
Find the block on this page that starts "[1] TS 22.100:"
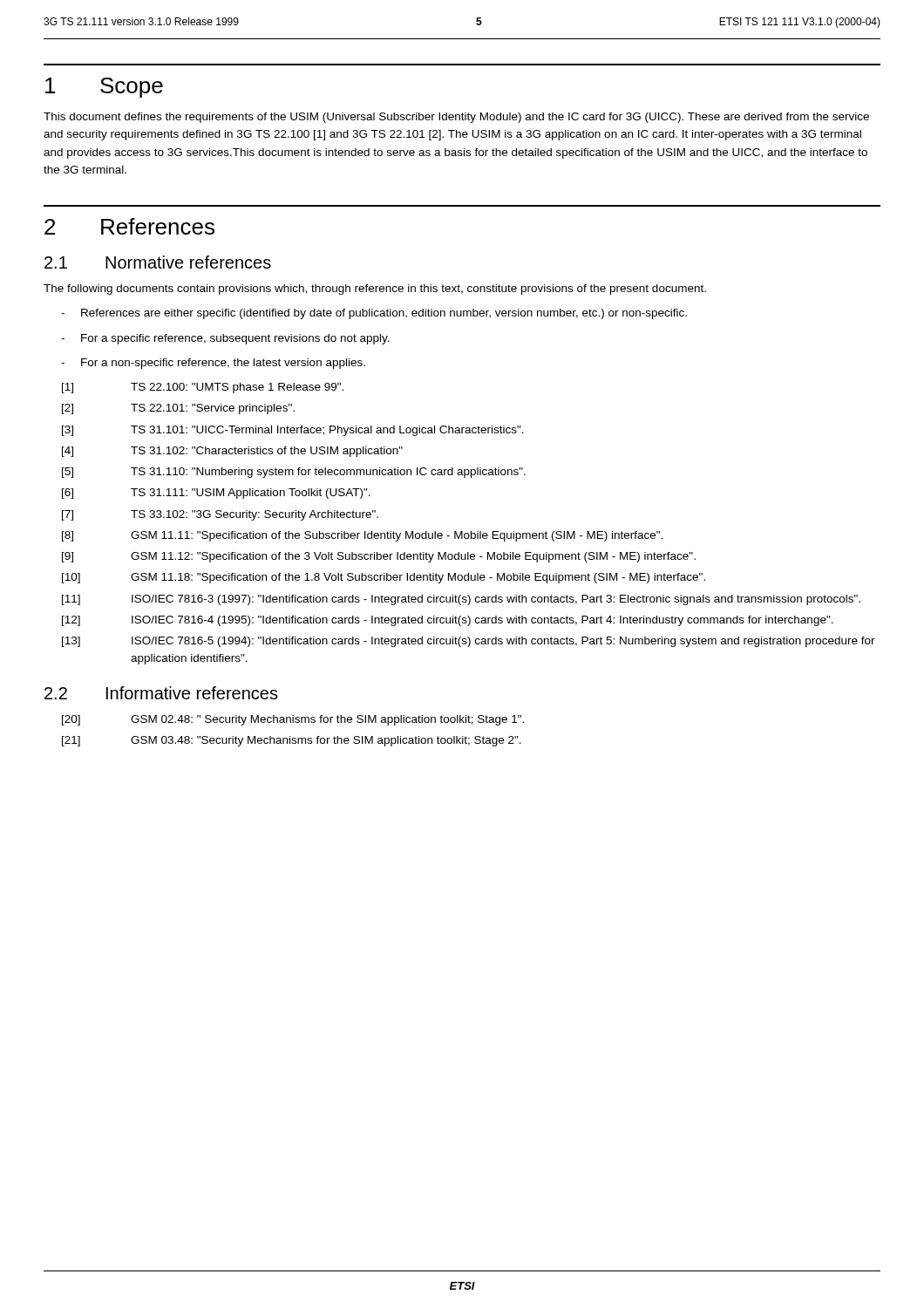pos(203,388)
